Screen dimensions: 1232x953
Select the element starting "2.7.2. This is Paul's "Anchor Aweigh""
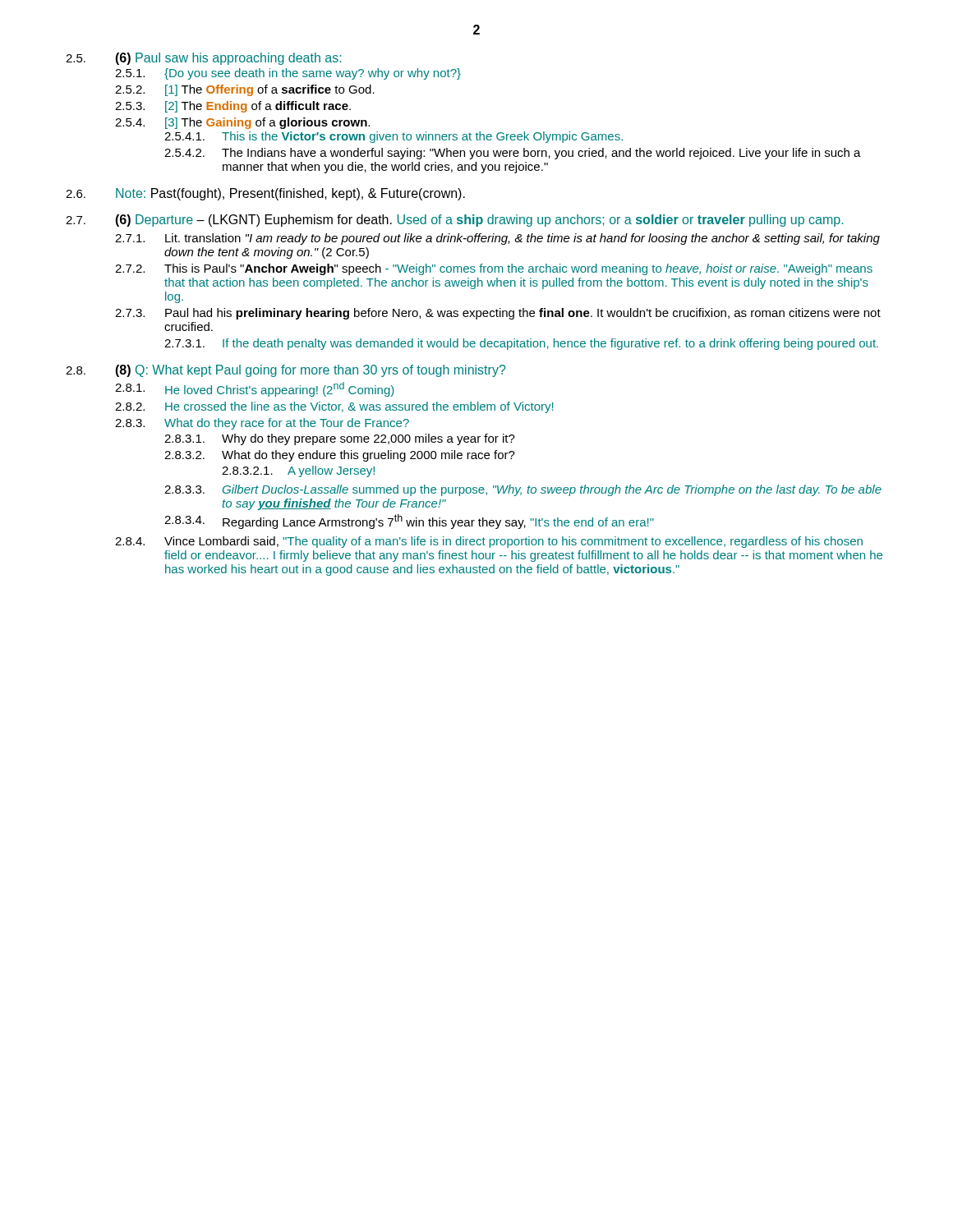(501, 282)
